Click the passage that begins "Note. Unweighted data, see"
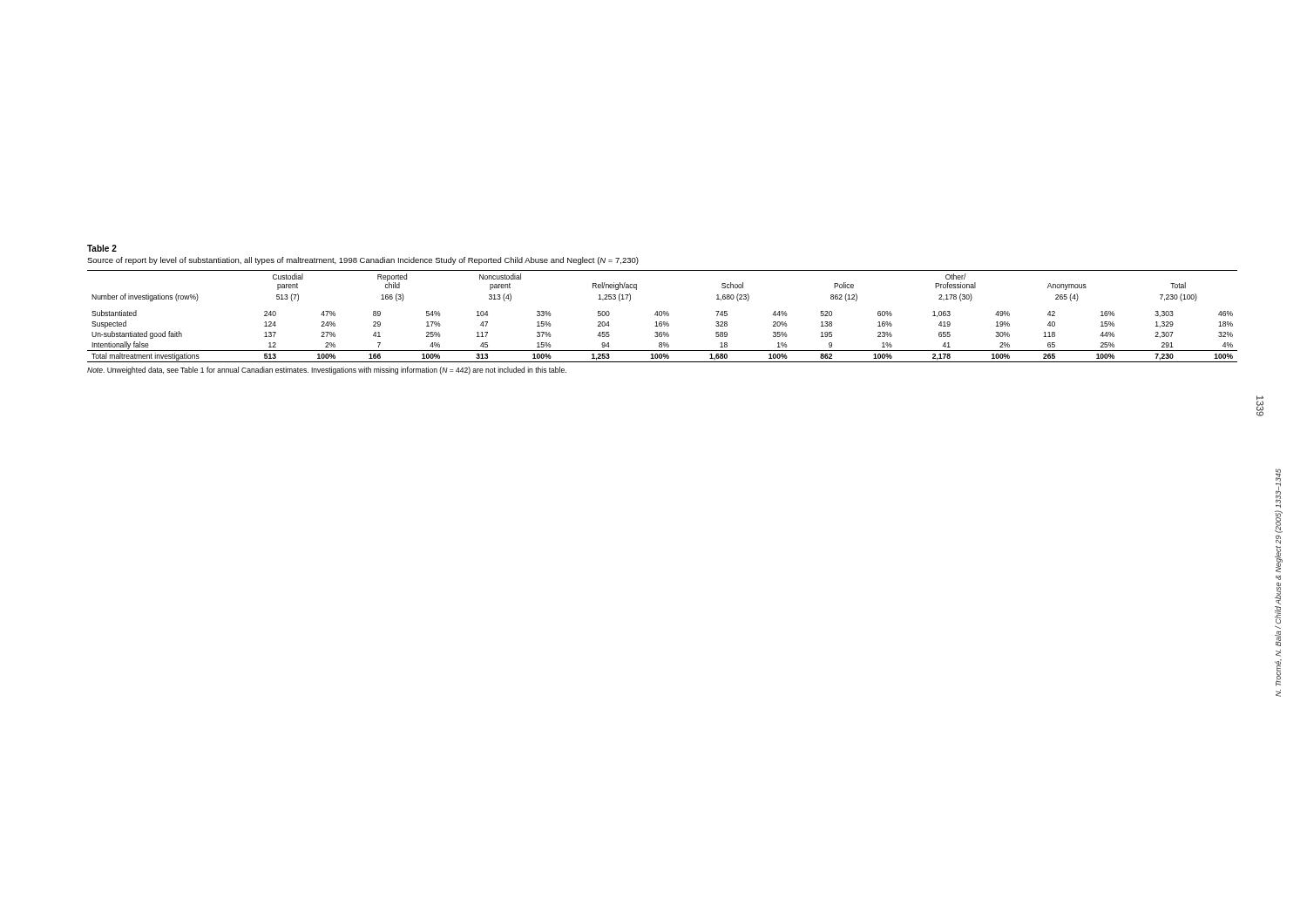Viewport: 1307px width, 924px height. point(327,370)
